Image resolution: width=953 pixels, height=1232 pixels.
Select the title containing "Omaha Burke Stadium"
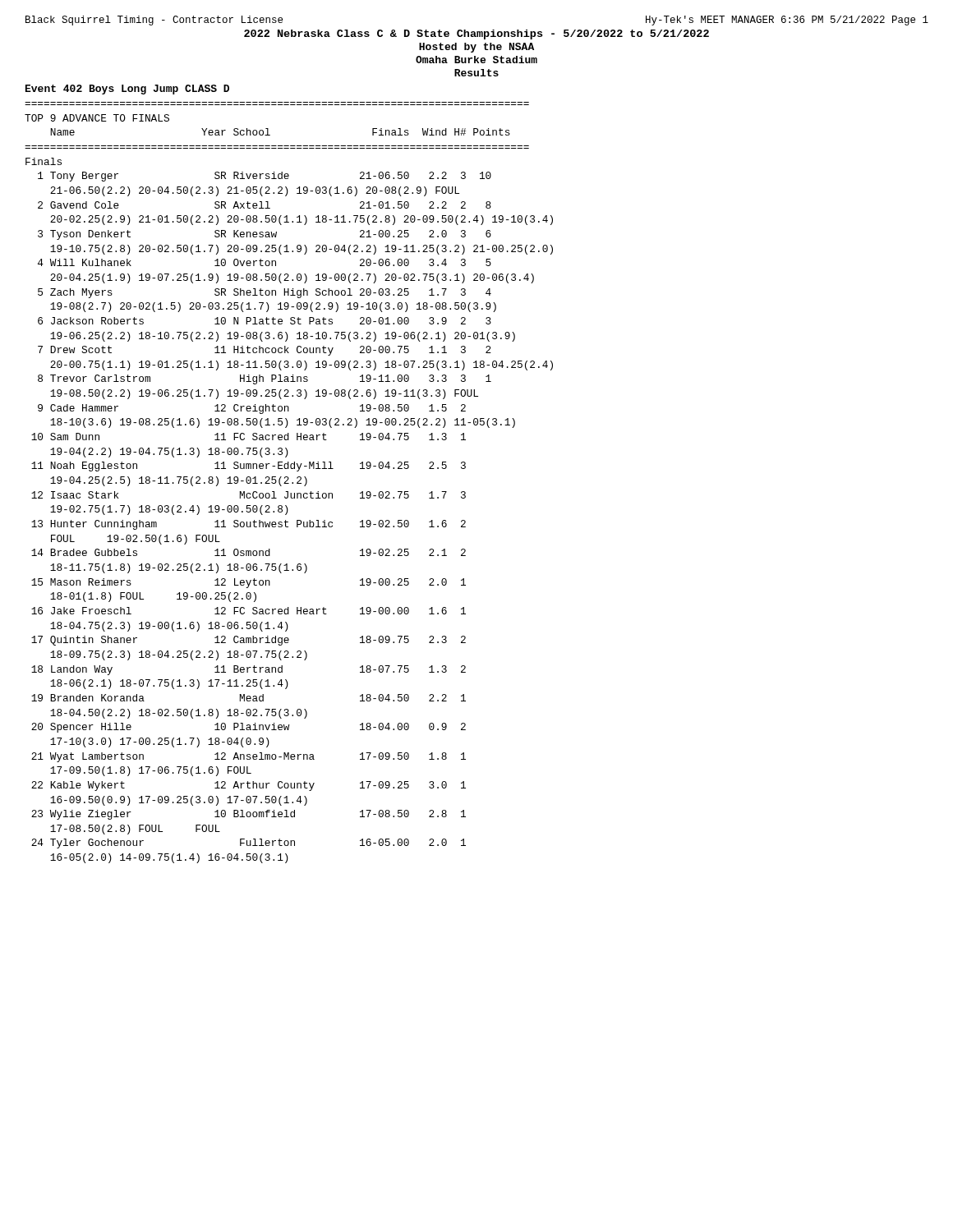(x=476, y=60)
